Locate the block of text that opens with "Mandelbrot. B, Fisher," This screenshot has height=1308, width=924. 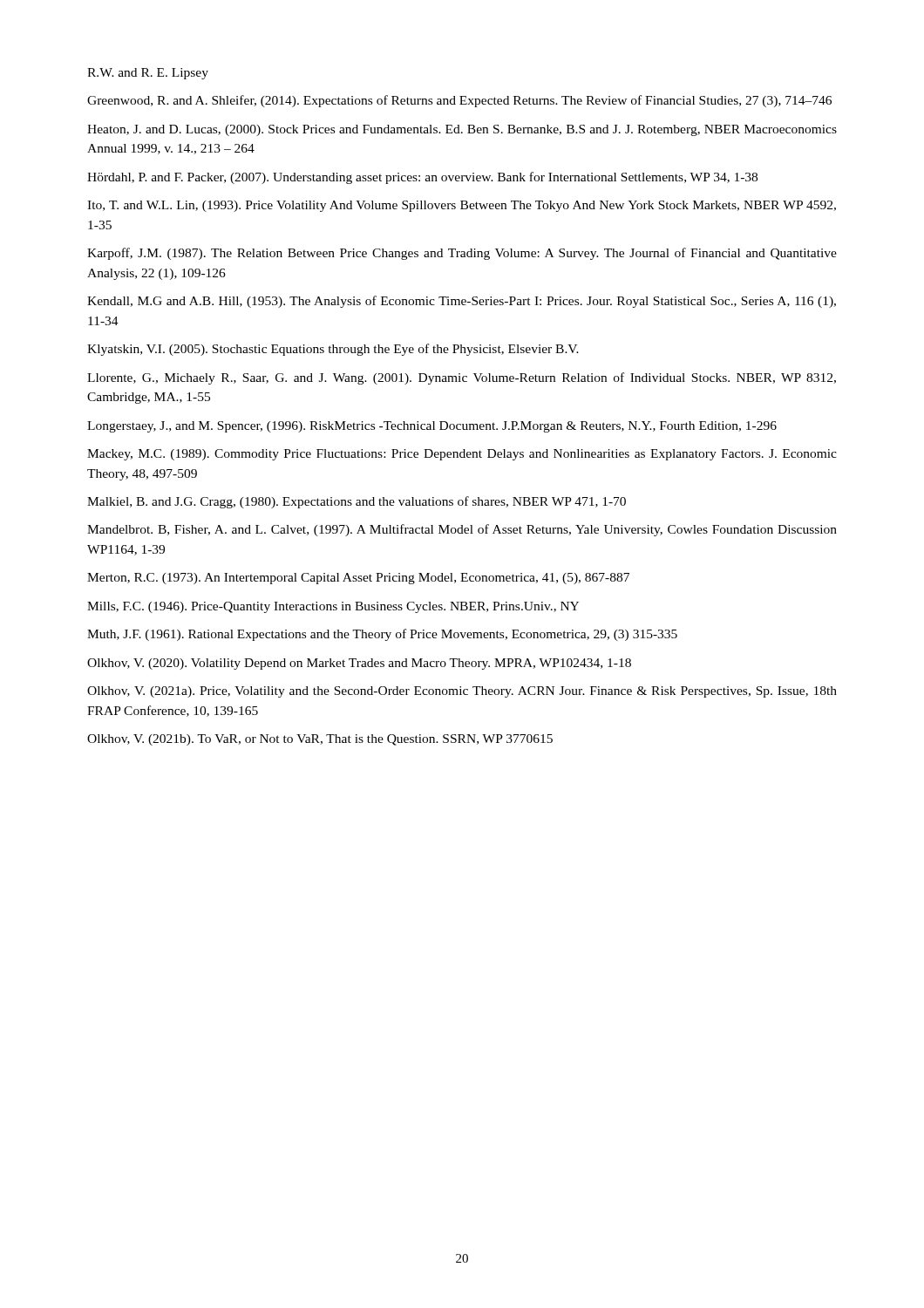462,539
